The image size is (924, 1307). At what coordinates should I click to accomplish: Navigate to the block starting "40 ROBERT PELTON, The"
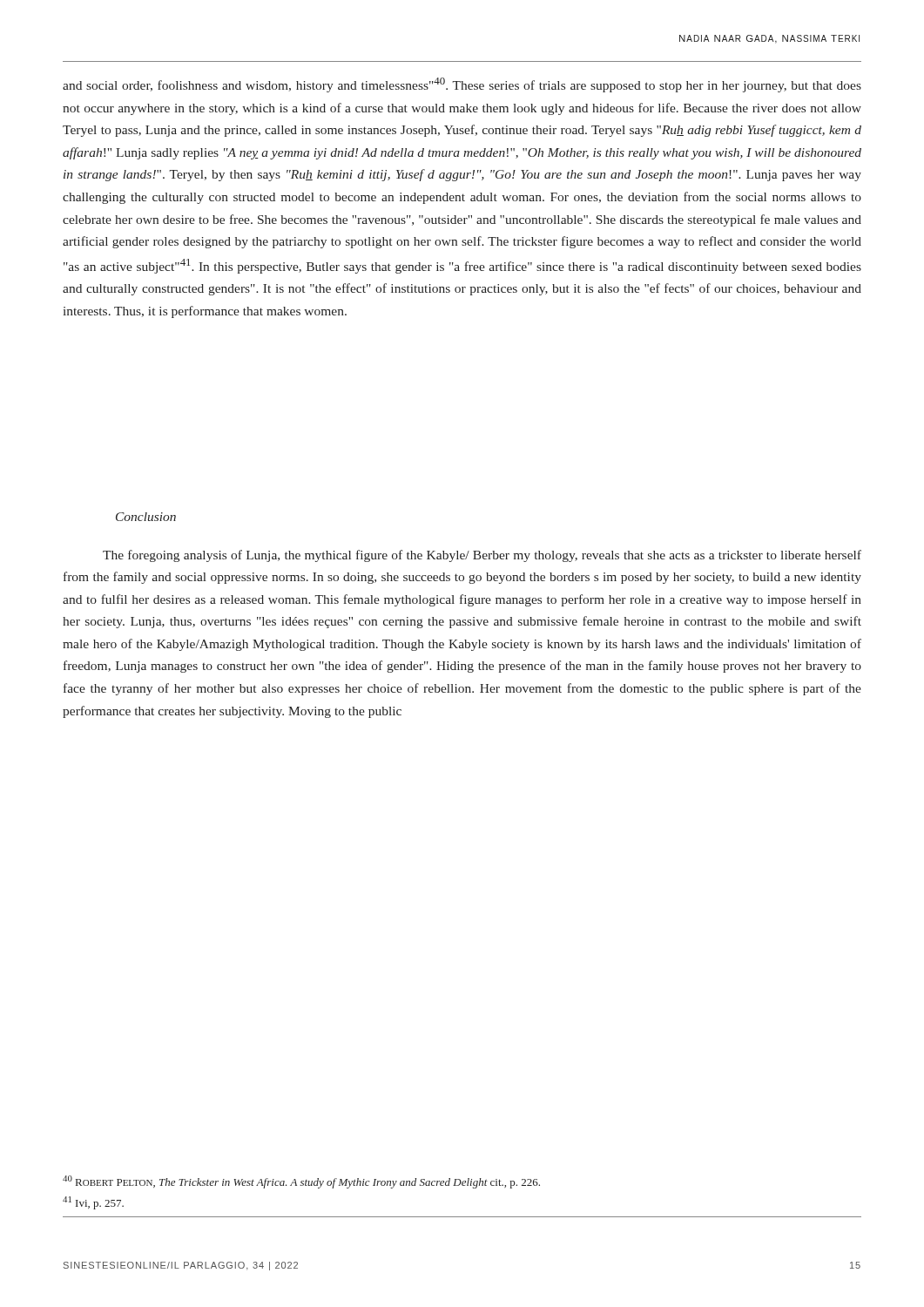click(302, 1191)
